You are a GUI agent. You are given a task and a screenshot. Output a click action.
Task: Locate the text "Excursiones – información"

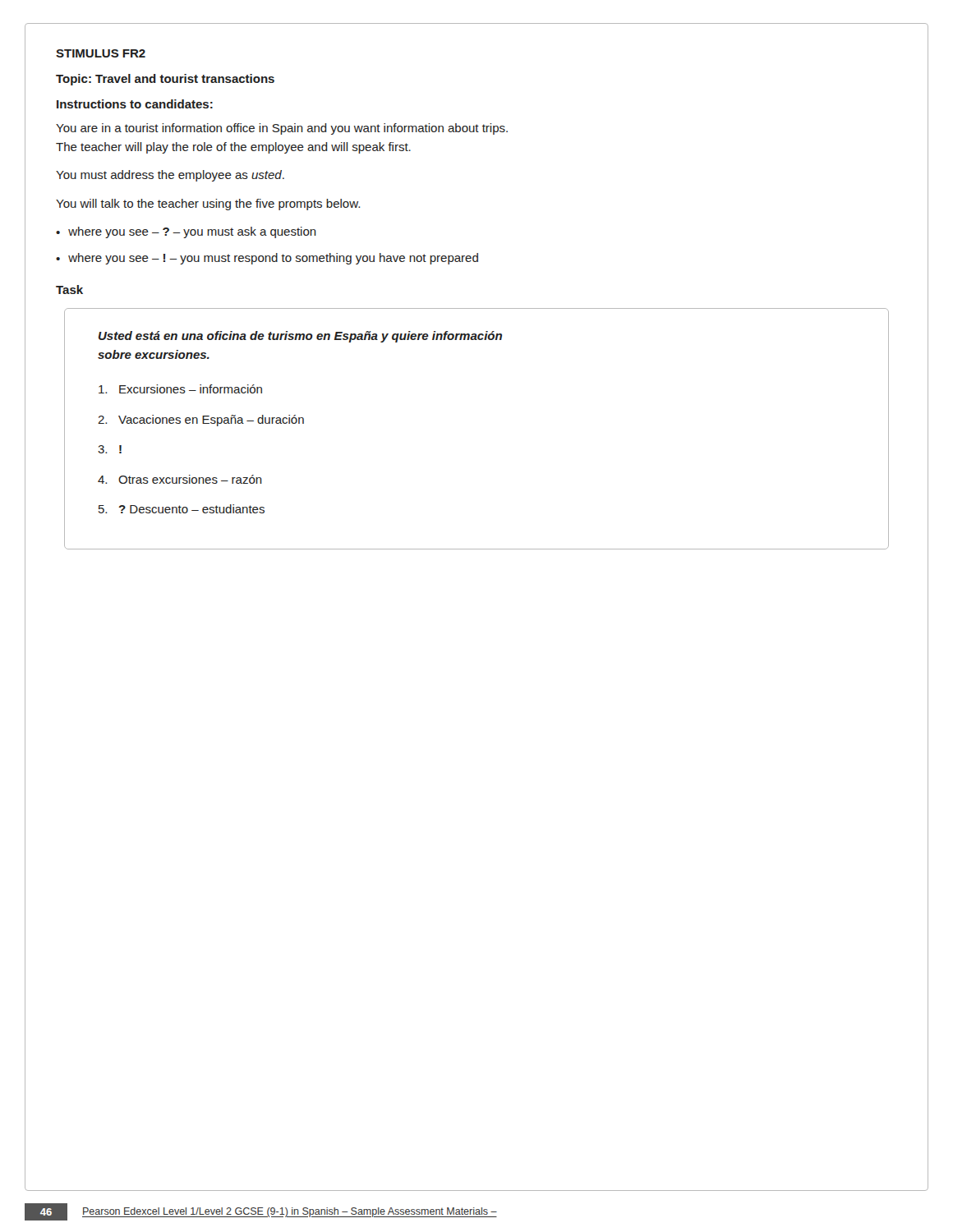click(x=180, y=389)
